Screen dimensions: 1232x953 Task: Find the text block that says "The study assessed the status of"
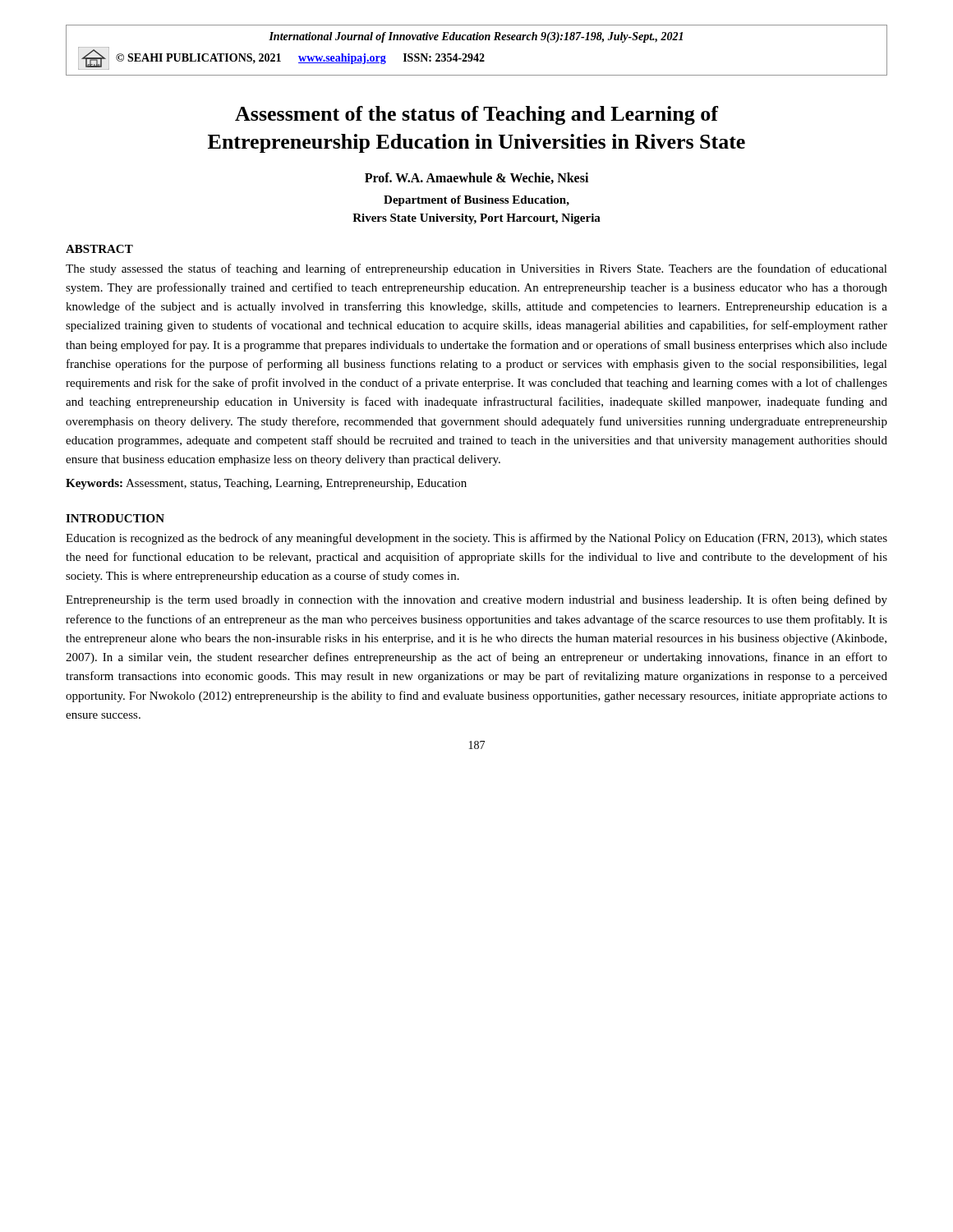(476, 364)
